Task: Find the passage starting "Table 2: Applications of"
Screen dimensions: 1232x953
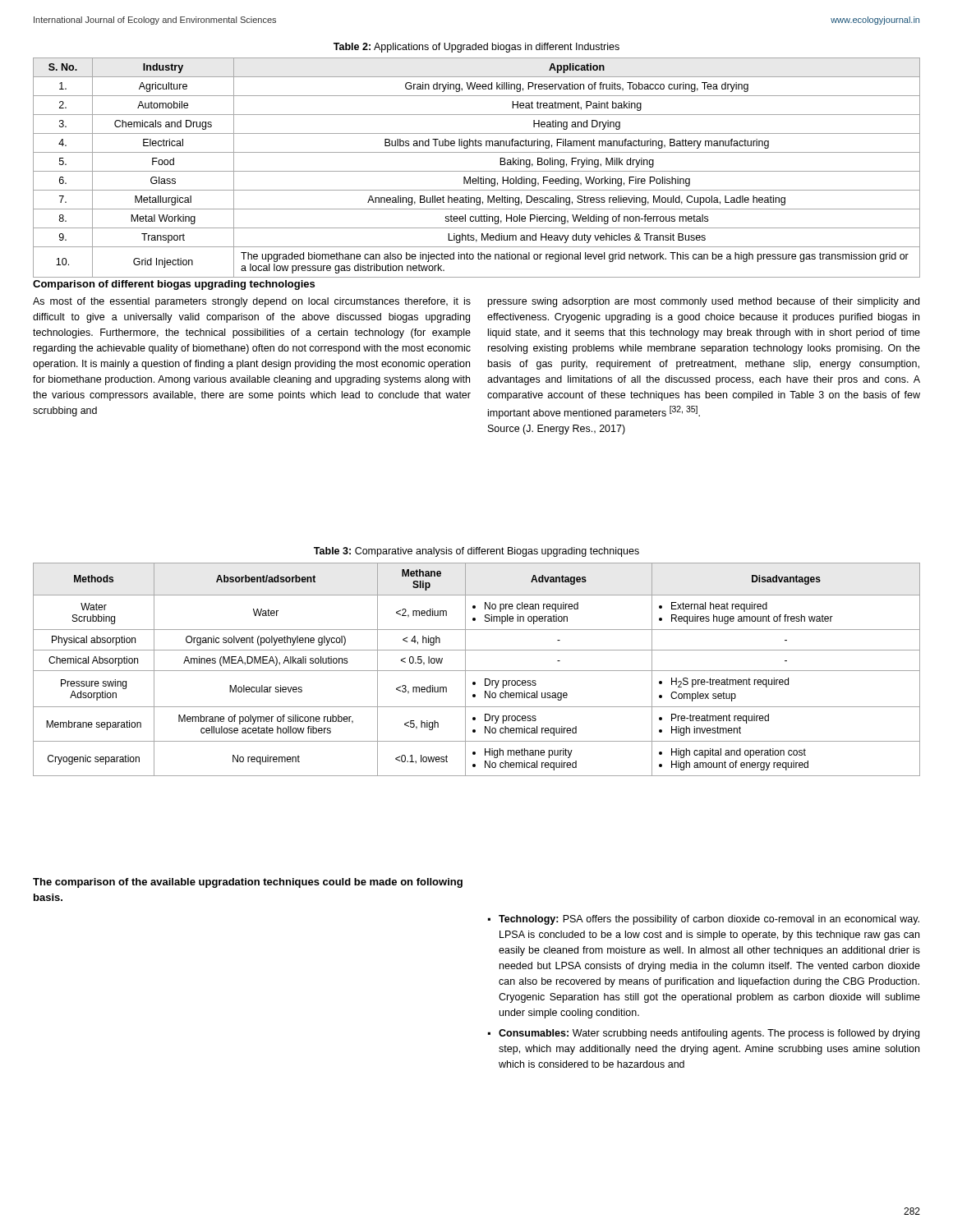Action: tap(476, 47)
